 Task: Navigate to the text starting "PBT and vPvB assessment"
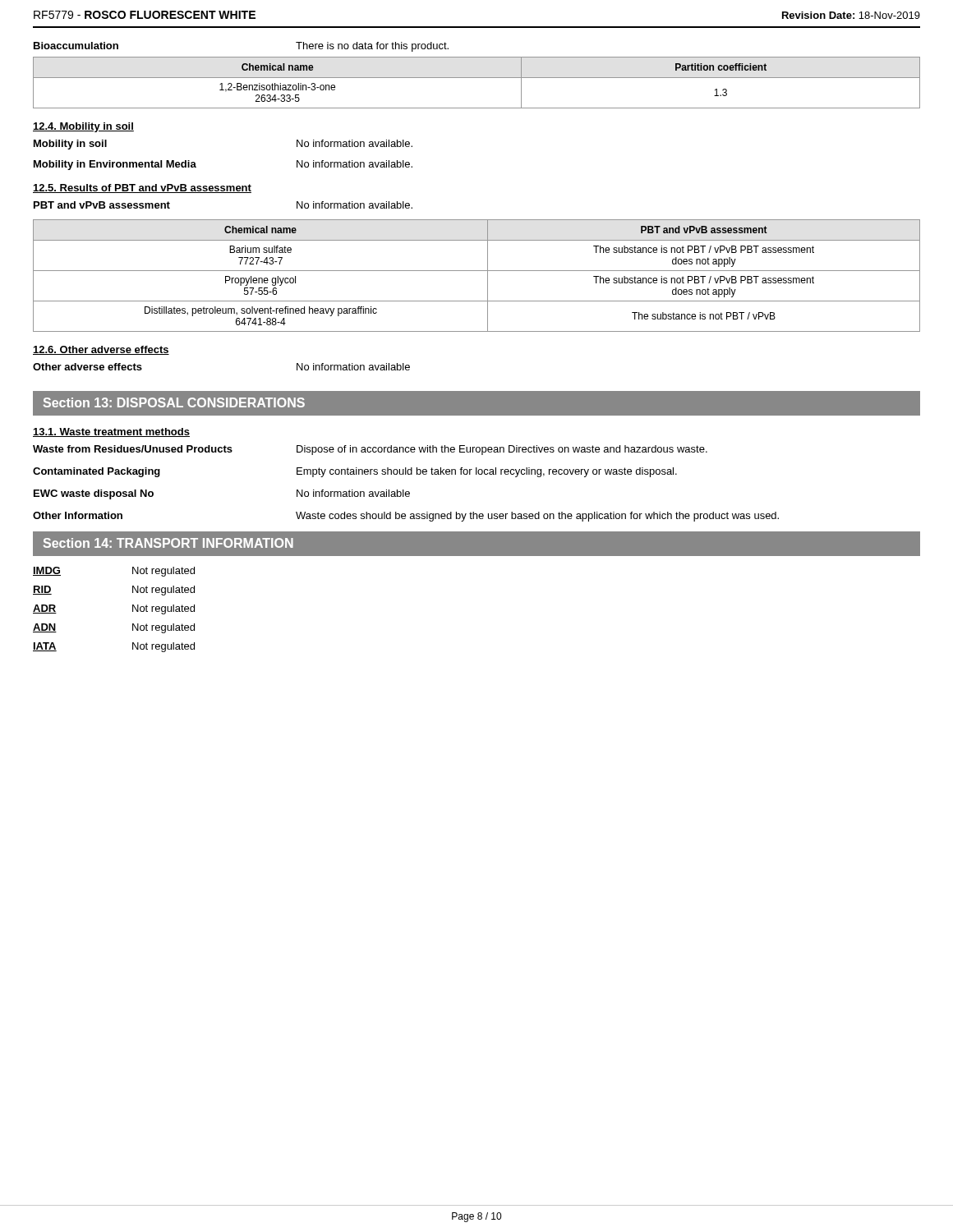(101, 205)
